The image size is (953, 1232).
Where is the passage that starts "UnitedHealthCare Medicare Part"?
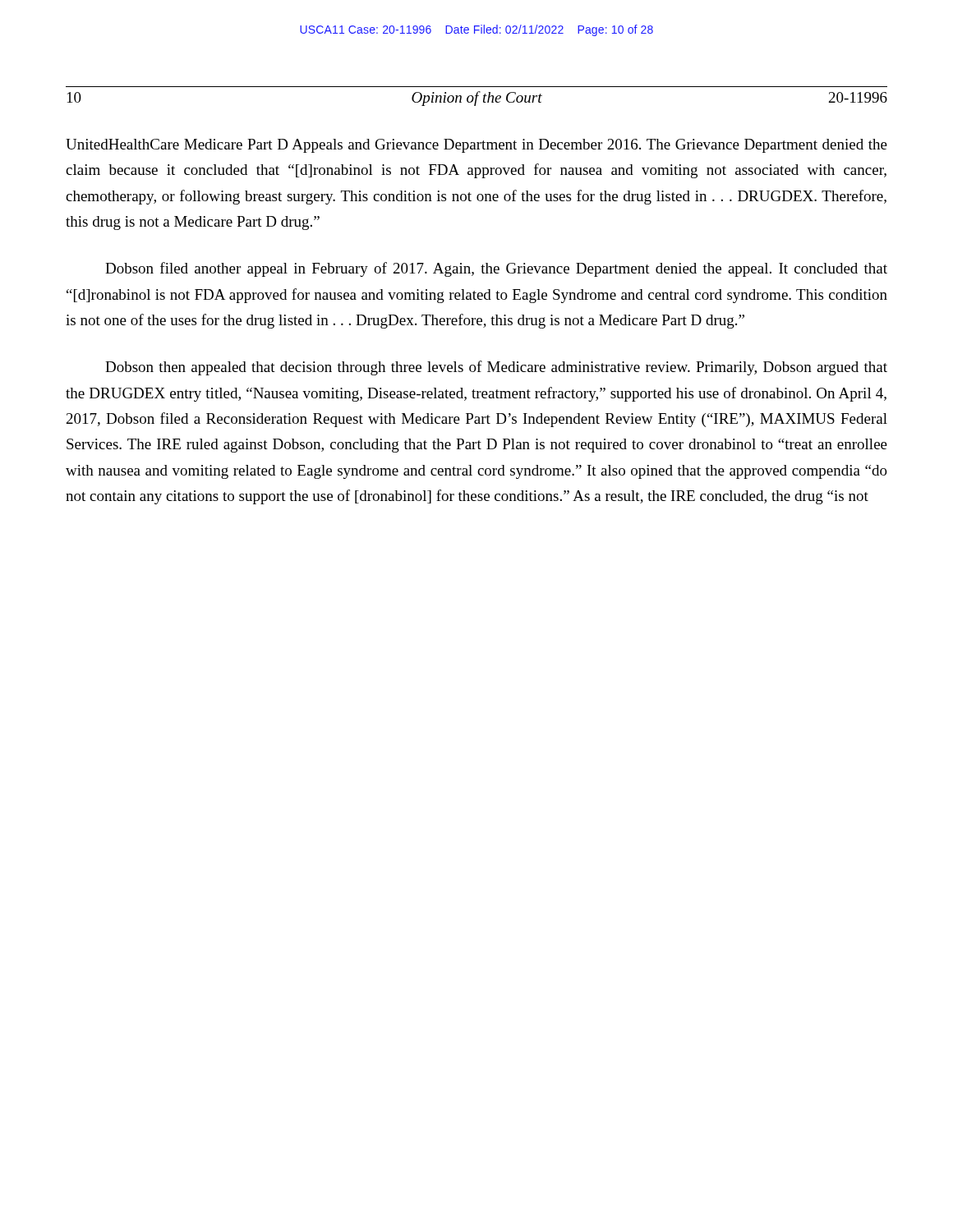click(x=476, y=183)
